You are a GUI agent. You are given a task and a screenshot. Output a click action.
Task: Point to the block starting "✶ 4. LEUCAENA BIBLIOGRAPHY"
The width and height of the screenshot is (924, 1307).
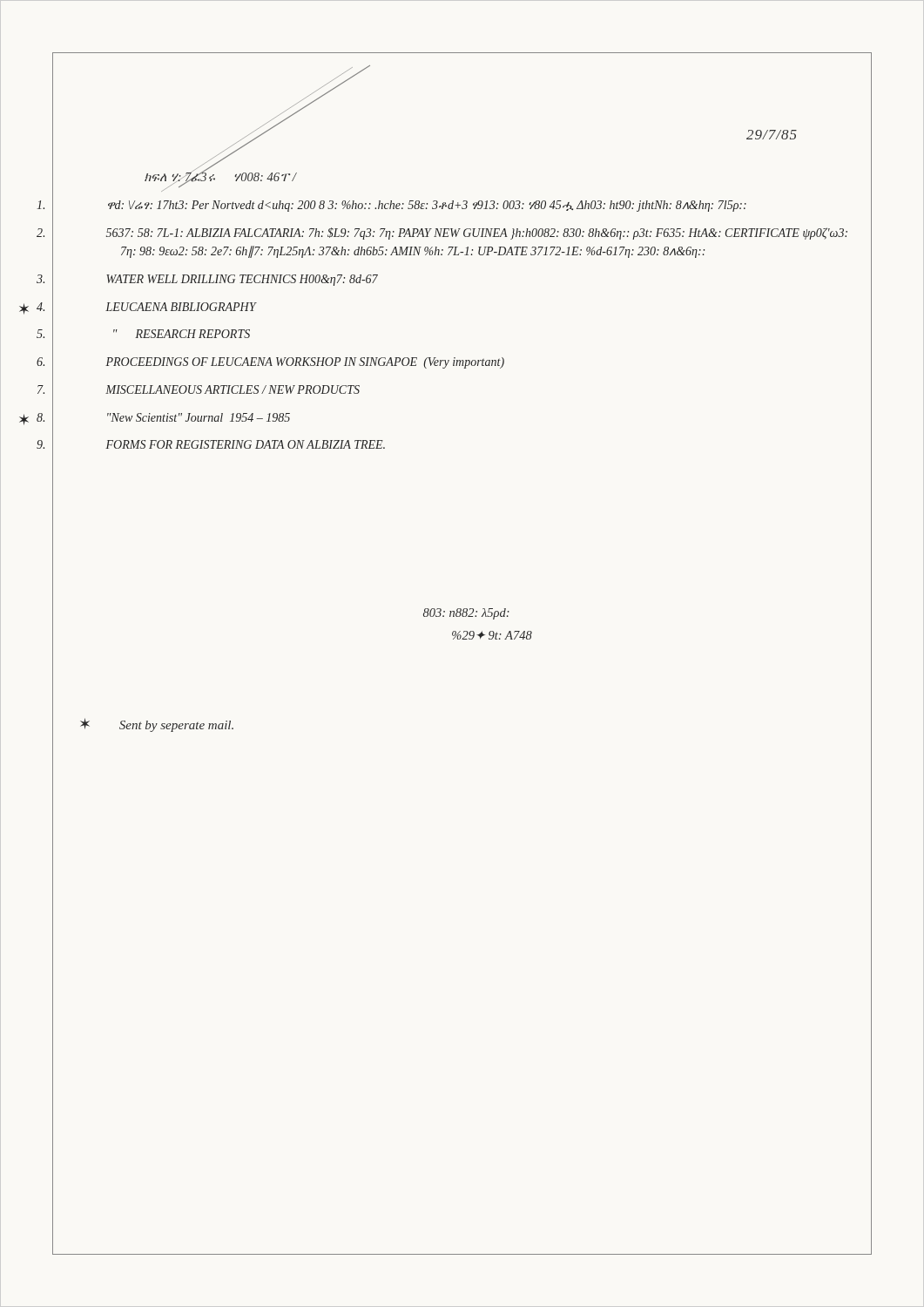coord(167,307)
